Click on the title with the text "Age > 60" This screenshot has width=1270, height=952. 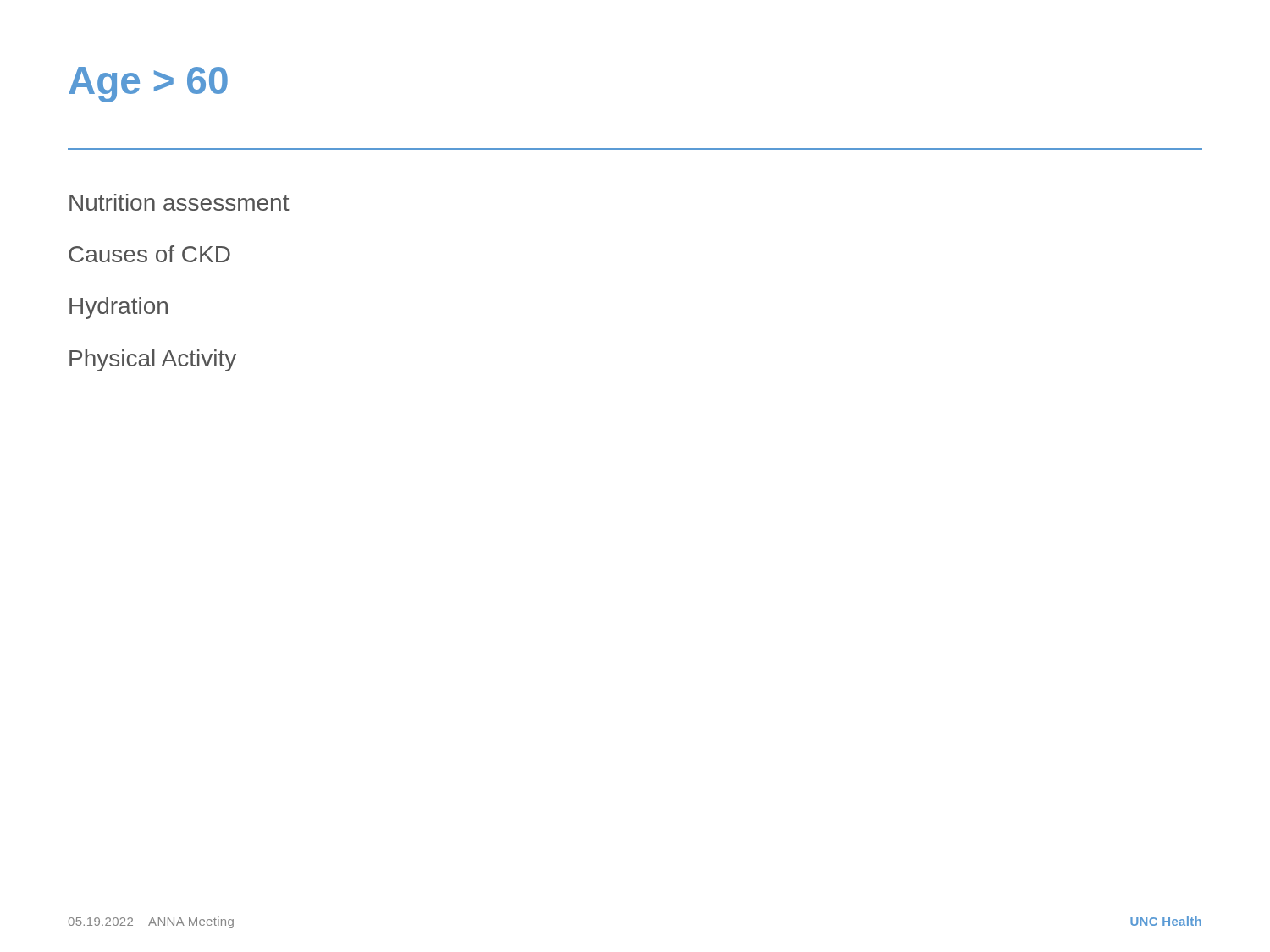(148, 80)
